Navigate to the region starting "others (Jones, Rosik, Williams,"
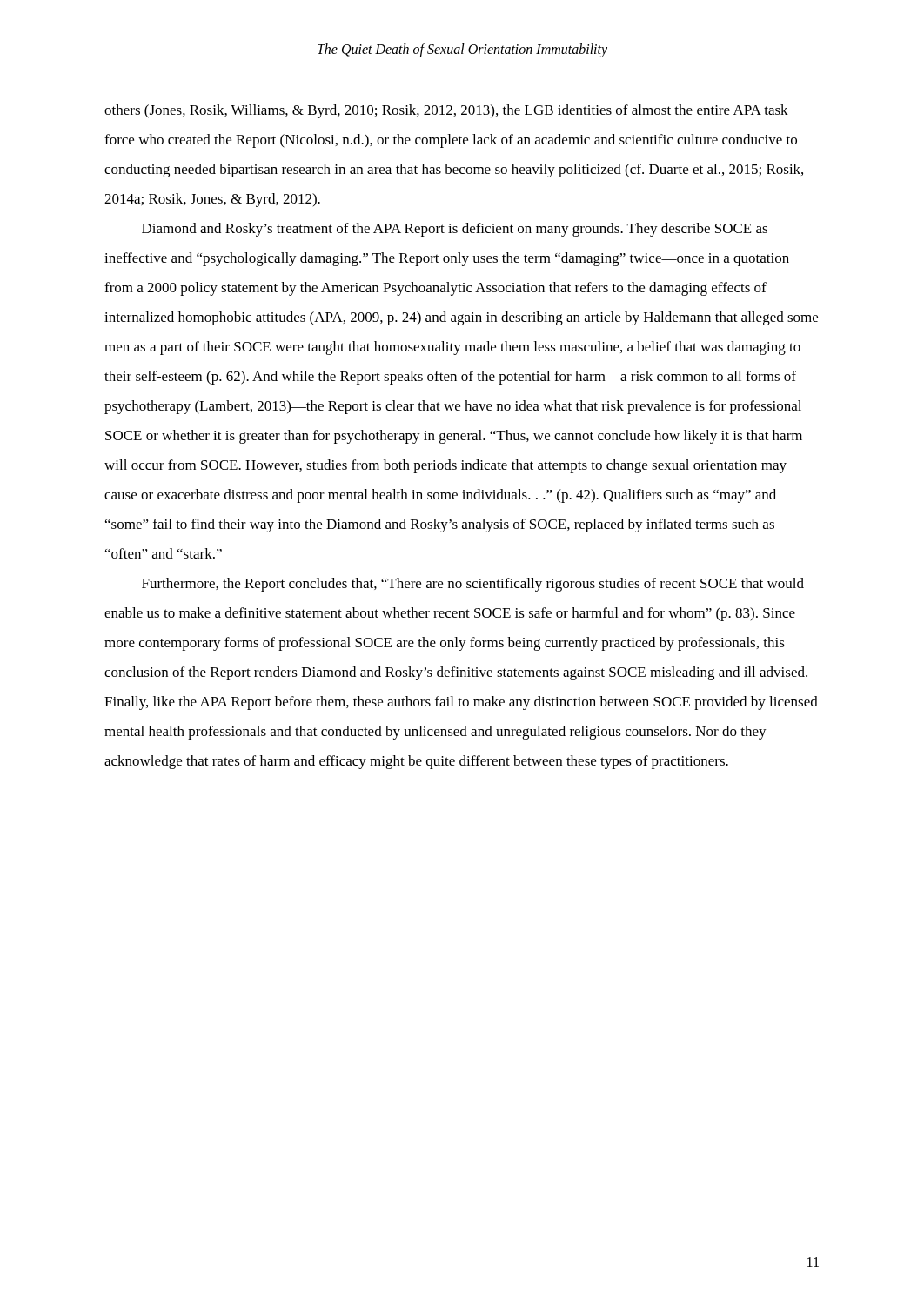The width and height of the screenshot is (924, 1305). click(454, 154)
